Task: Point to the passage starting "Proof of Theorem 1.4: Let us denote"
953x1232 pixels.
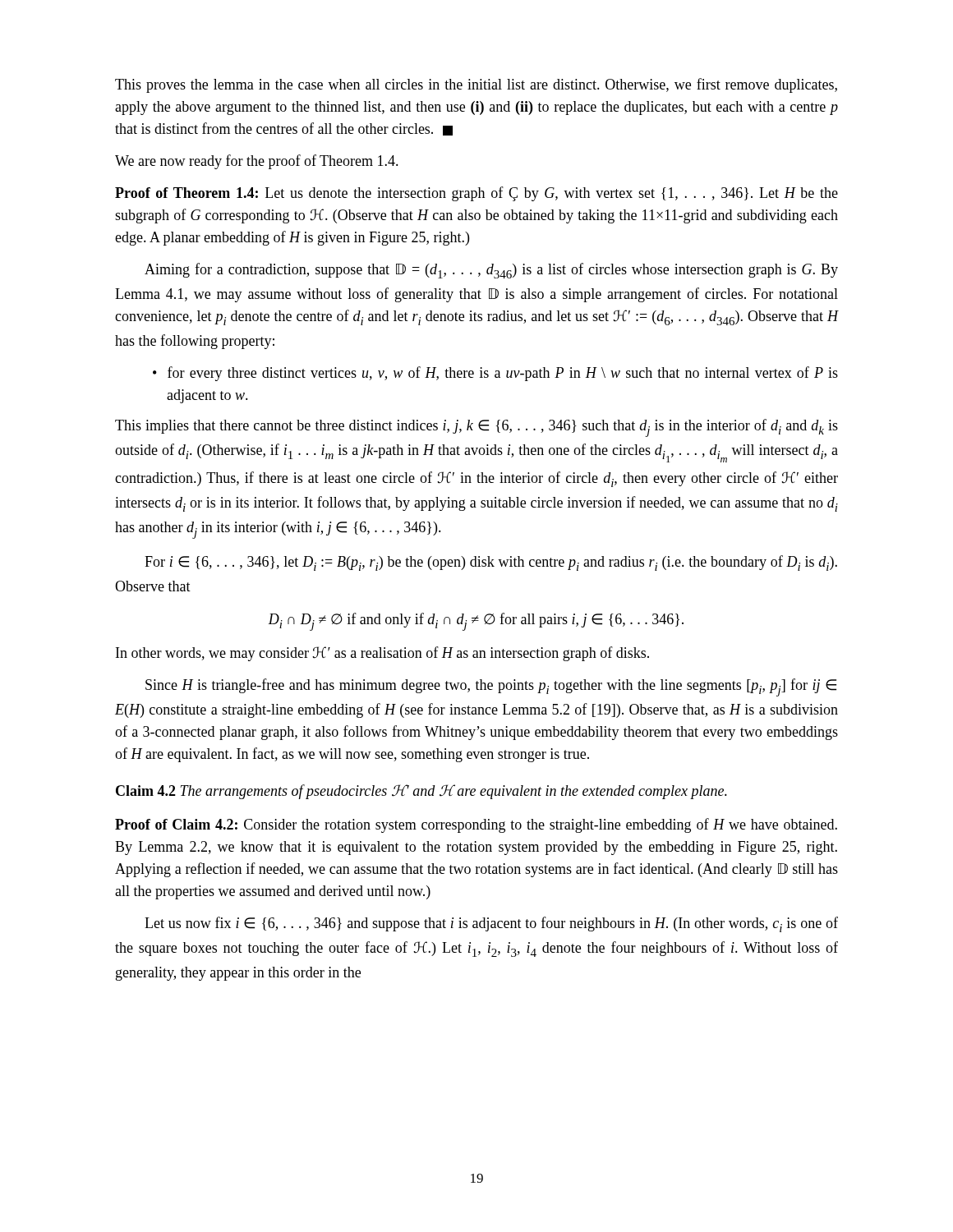Action: coord(476,215)
